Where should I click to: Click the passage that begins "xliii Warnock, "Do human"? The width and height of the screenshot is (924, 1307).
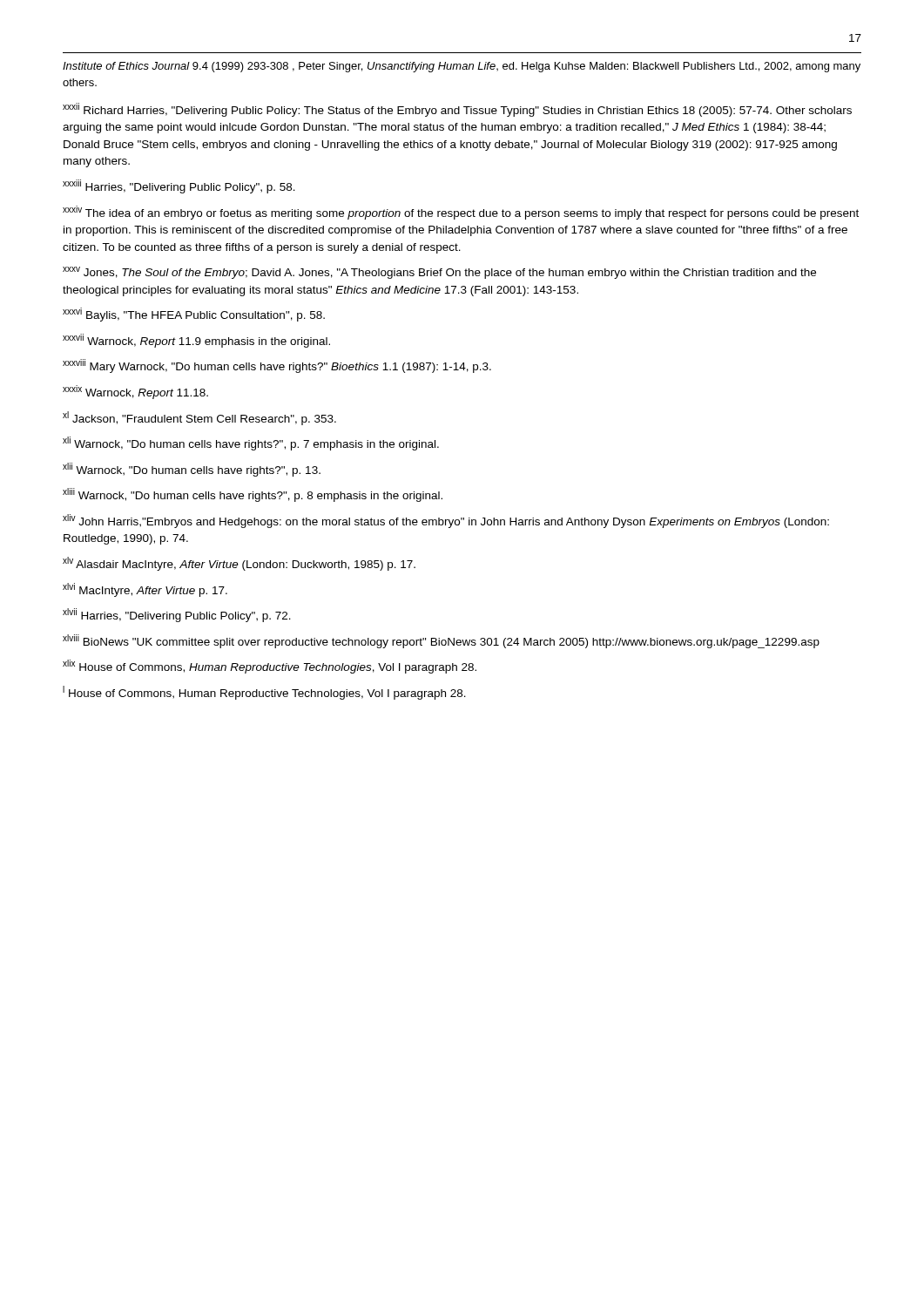tap(253, 495)
